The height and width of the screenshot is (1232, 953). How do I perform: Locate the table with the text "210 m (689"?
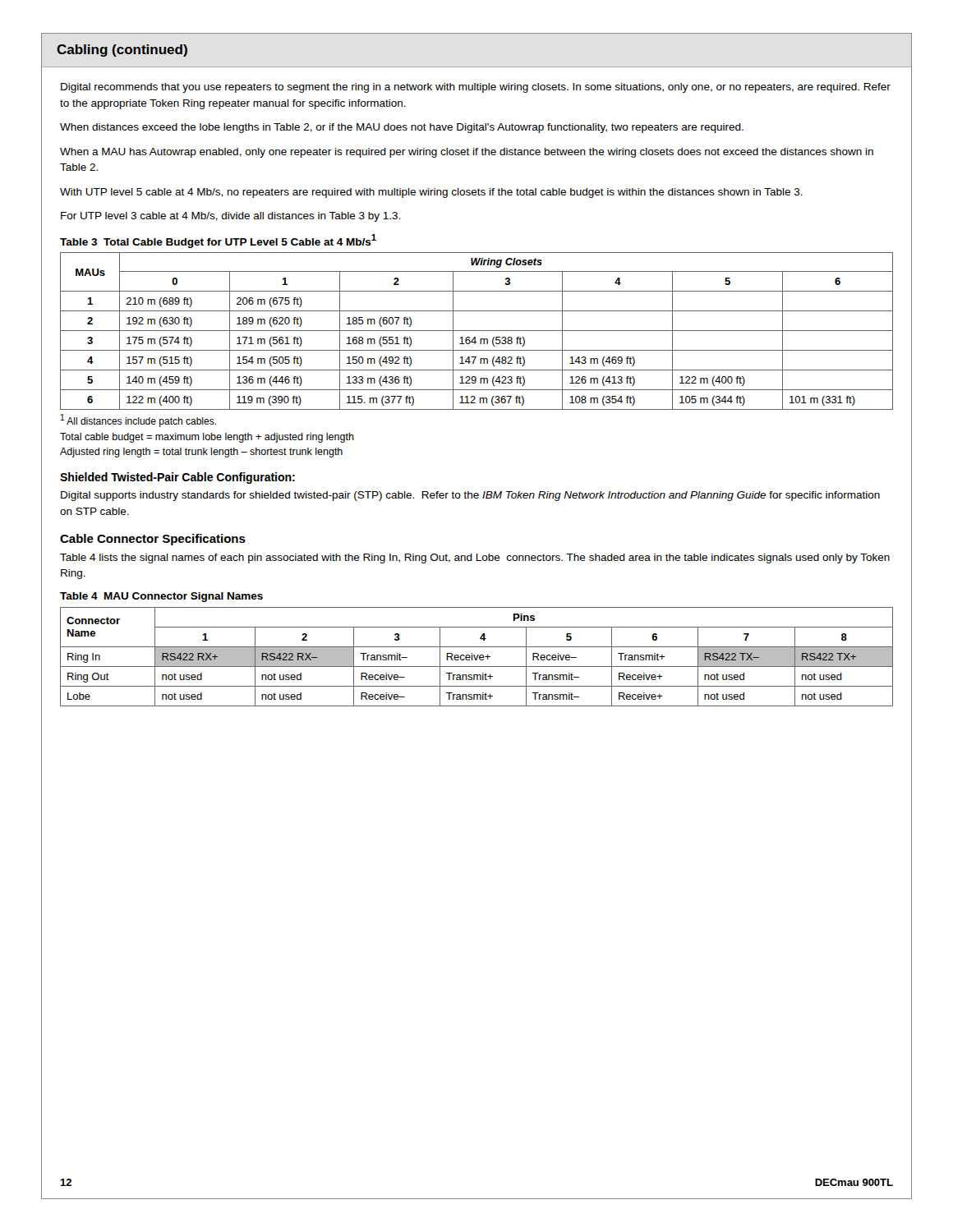click(x=476, y=331)
